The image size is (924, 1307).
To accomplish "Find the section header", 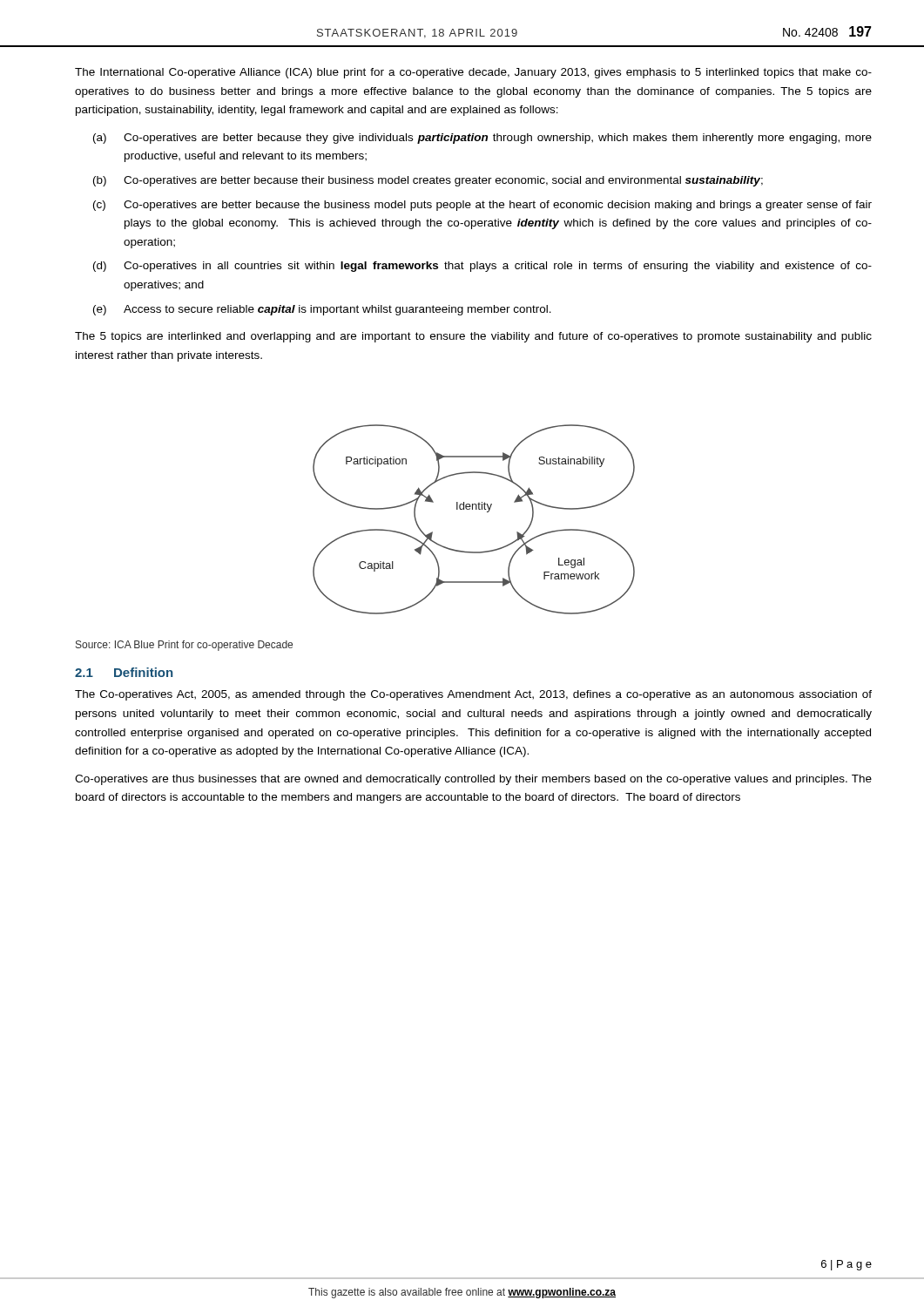I will pyautogui.click(x=124, y=673).
